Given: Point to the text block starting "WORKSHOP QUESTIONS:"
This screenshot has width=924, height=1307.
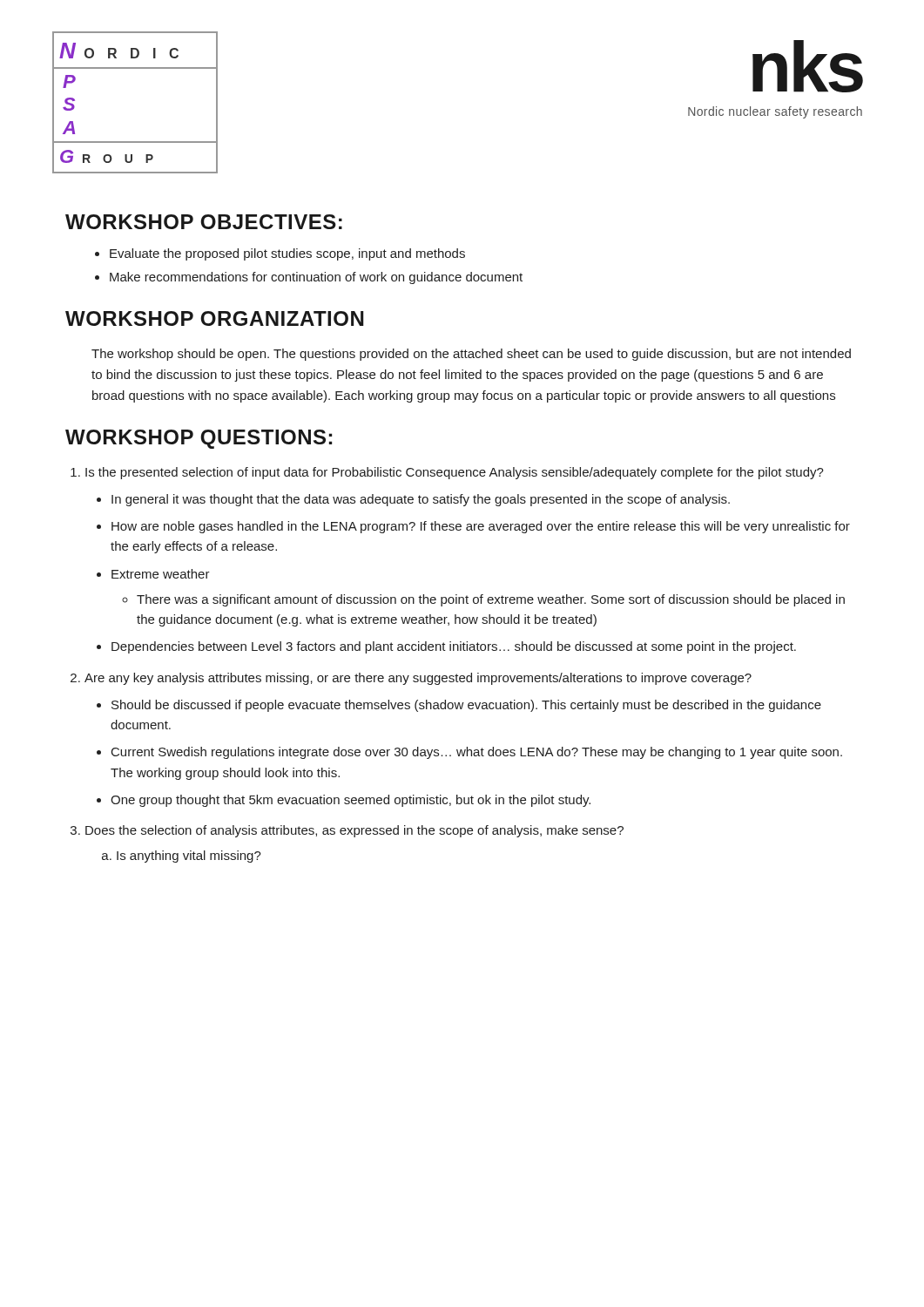Looking at the screenshot, I should tap(200, 437).
